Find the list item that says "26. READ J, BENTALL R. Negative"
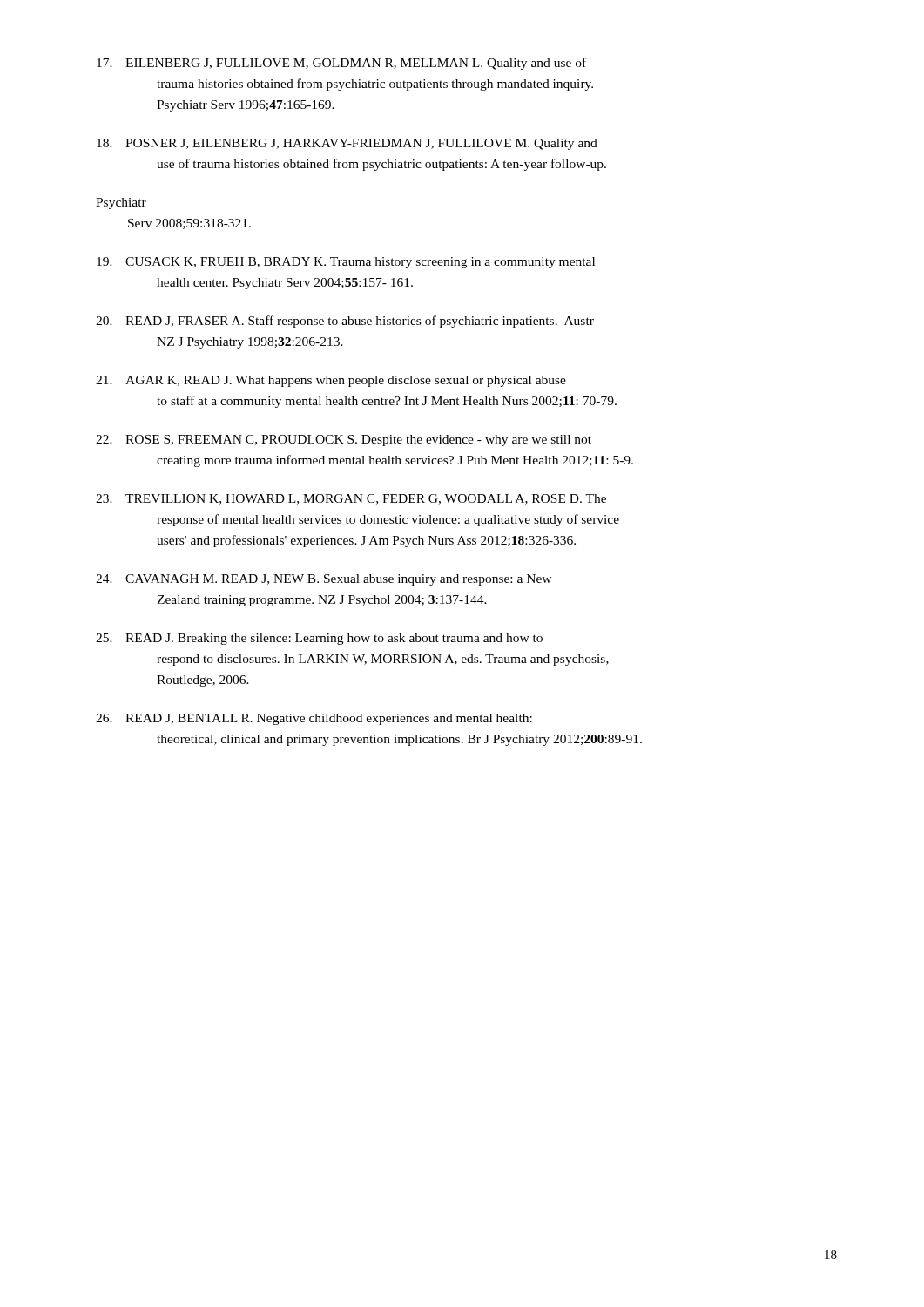Image resolution: width=924 pixels, height=1307 pixels. coord(466,729)
